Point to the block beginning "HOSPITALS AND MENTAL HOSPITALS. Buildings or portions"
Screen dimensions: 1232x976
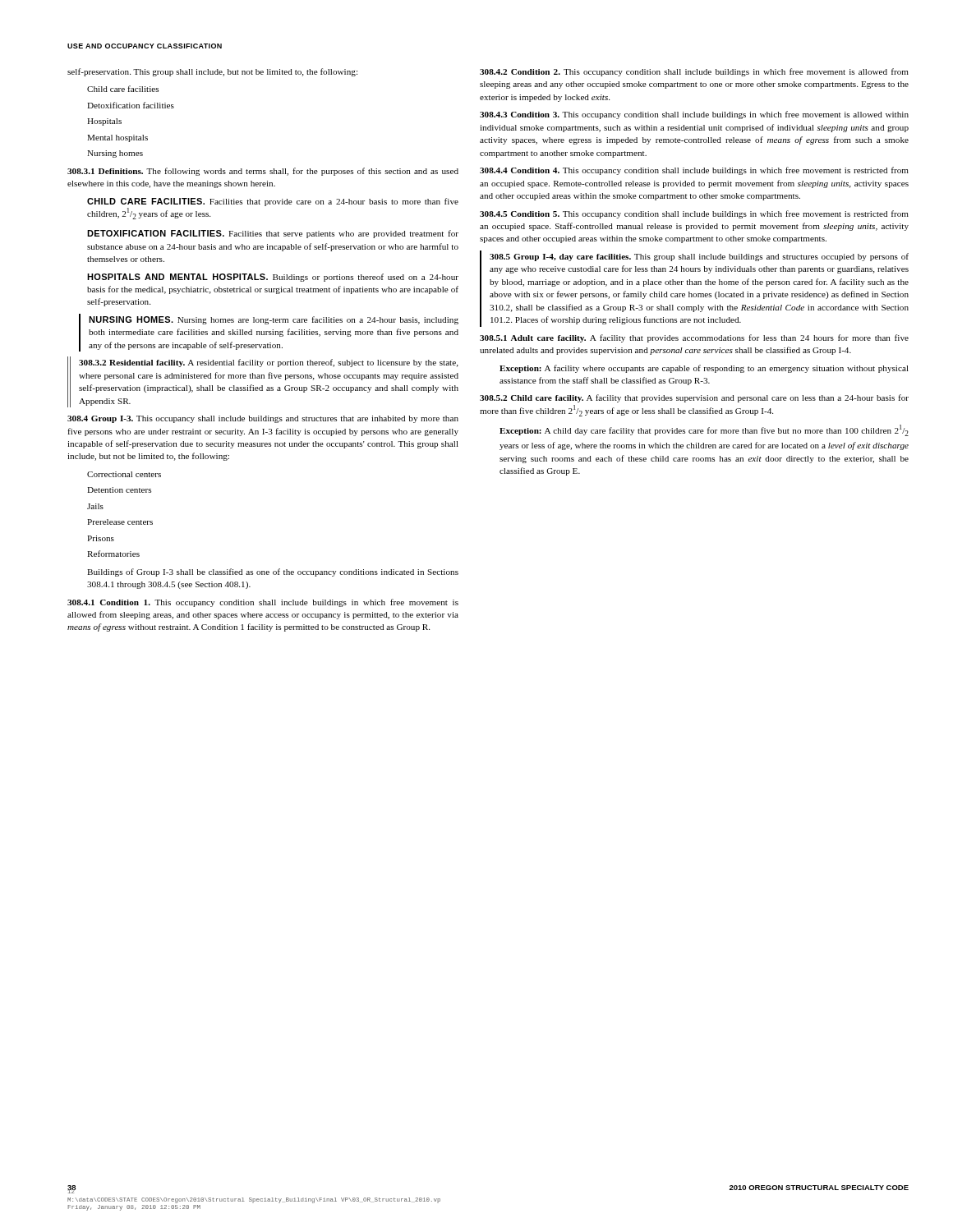[x=273, y=290]
